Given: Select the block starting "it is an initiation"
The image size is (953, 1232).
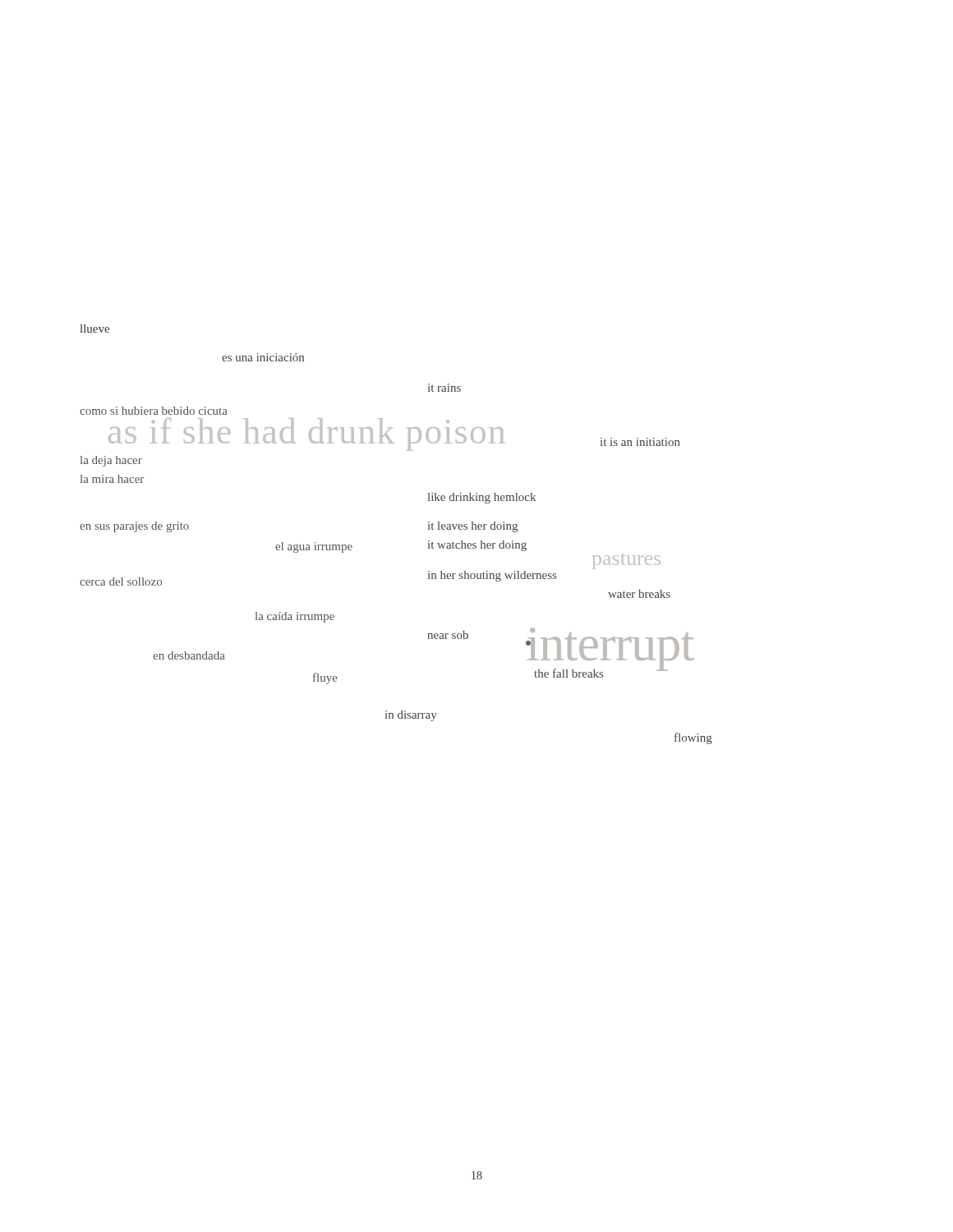Looking at the screenshot, I should [640, 442].
